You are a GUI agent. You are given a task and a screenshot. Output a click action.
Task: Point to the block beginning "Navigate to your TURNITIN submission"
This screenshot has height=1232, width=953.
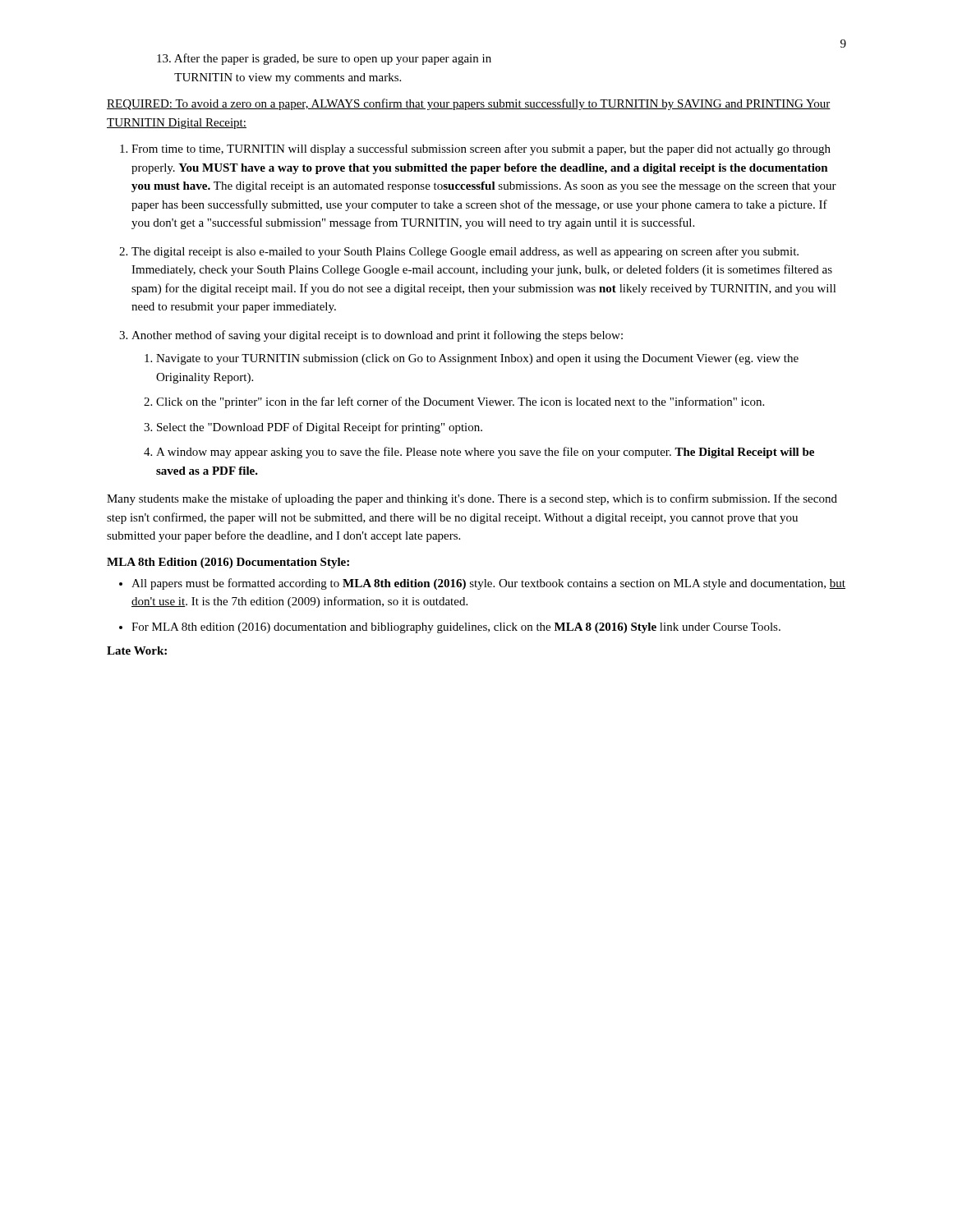click(477, 367)
